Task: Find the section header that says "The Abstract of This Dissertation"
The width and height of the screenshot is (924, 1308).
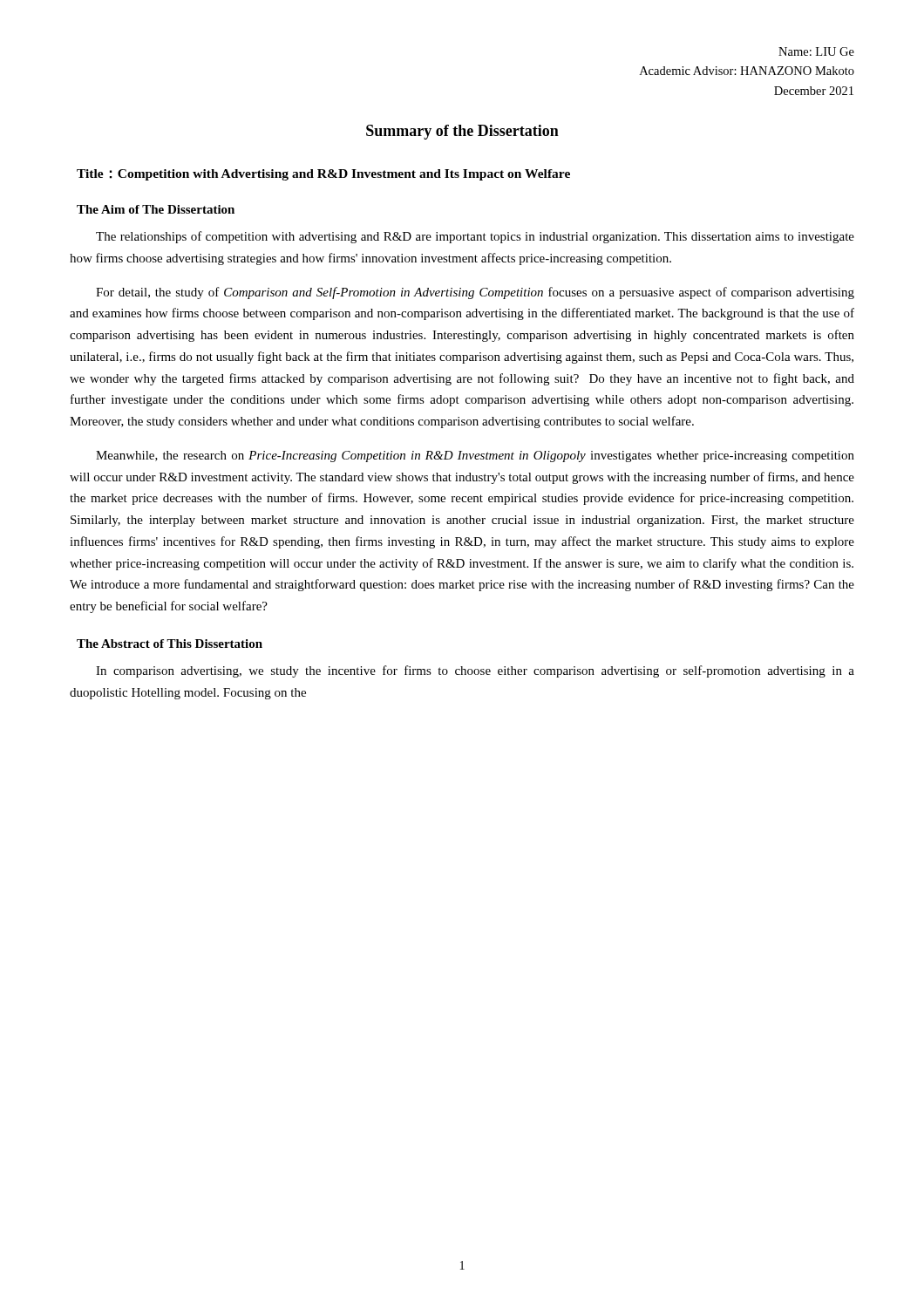Action: pos(170,643)
